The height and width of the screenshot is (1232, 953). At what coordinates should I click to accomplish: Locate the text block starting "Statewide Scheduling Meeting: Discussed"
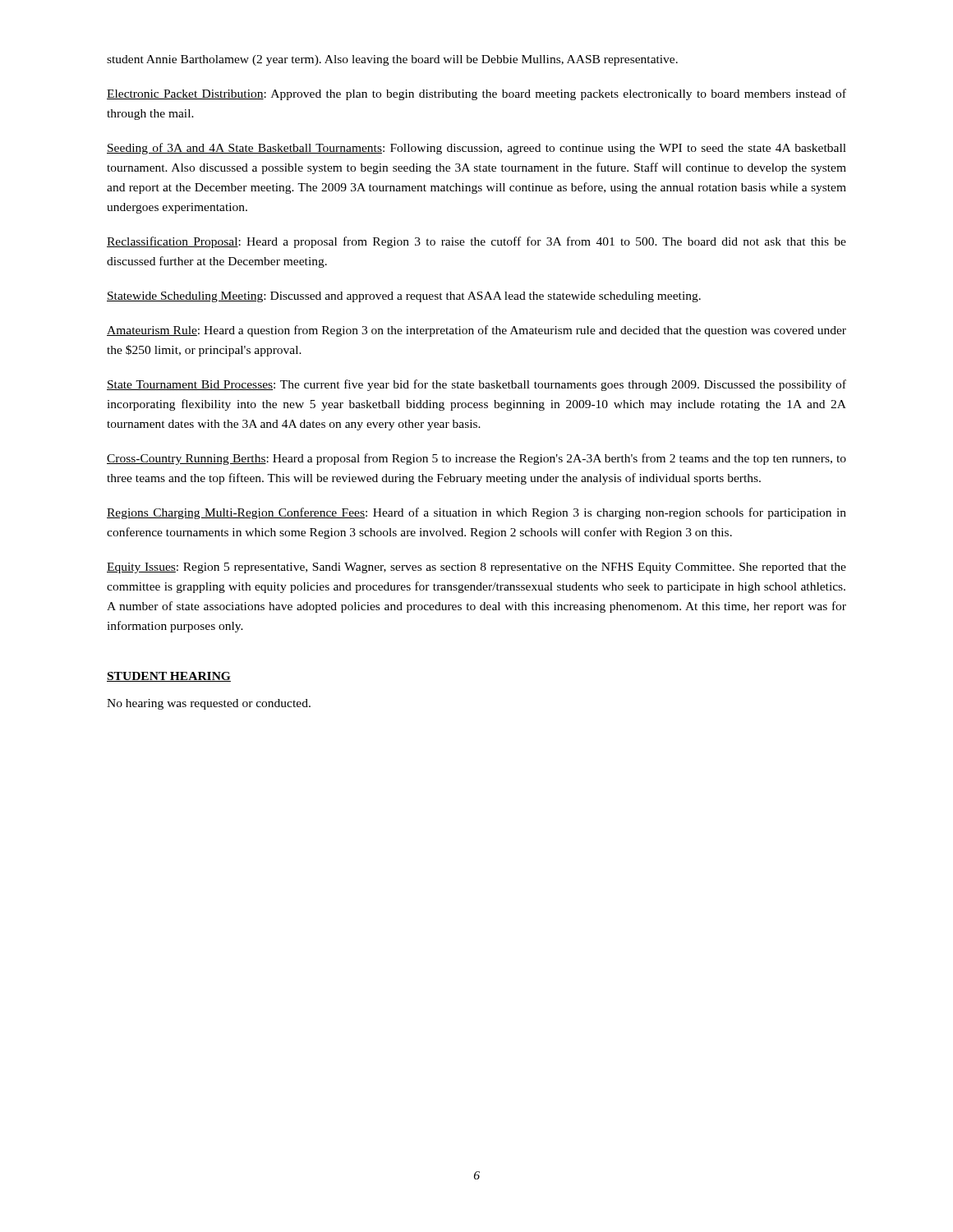point(404,295)
